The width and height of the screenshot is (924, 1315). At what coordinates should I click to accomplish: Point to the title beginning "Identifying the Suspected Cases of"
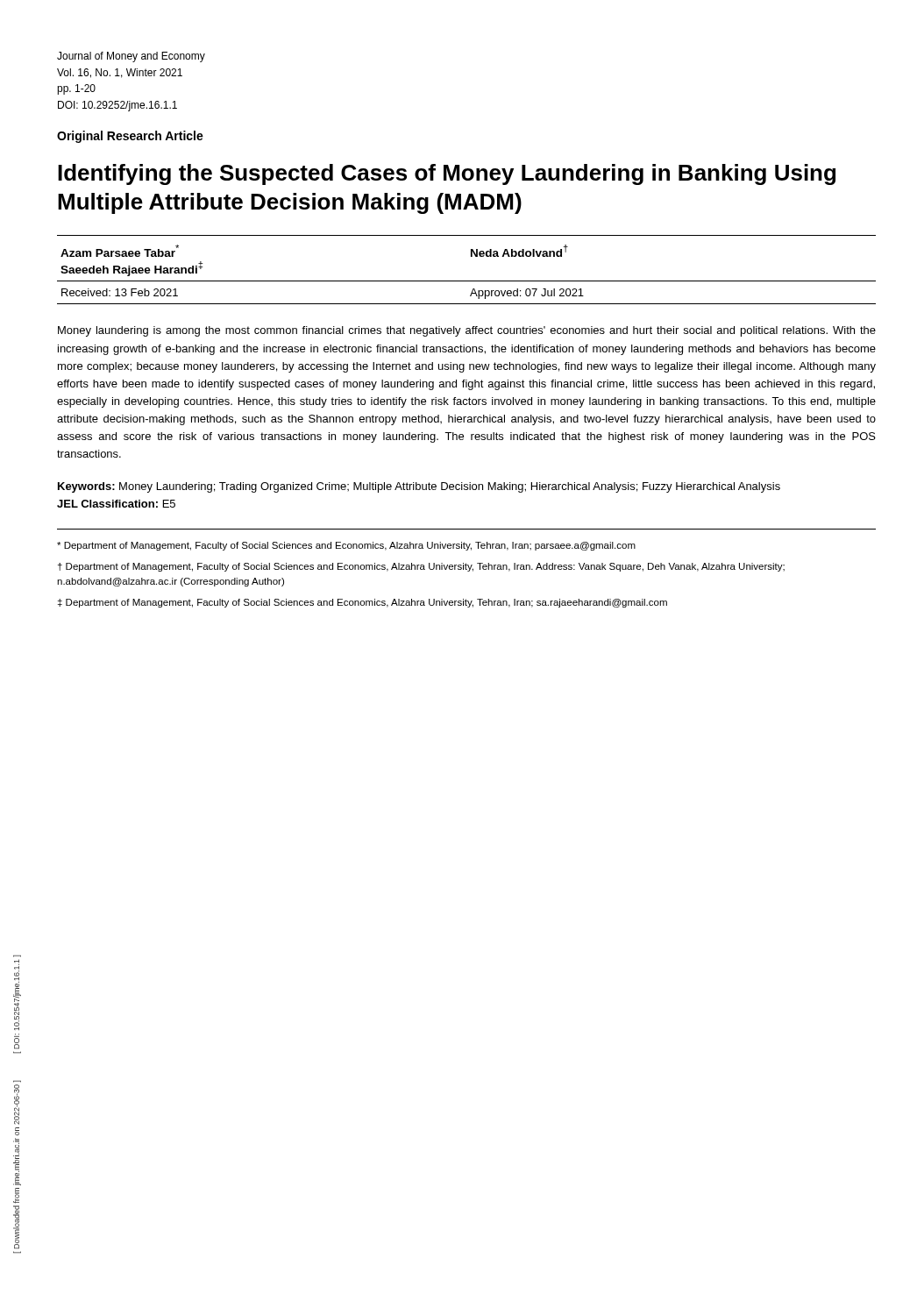click(x=447, y=187)
